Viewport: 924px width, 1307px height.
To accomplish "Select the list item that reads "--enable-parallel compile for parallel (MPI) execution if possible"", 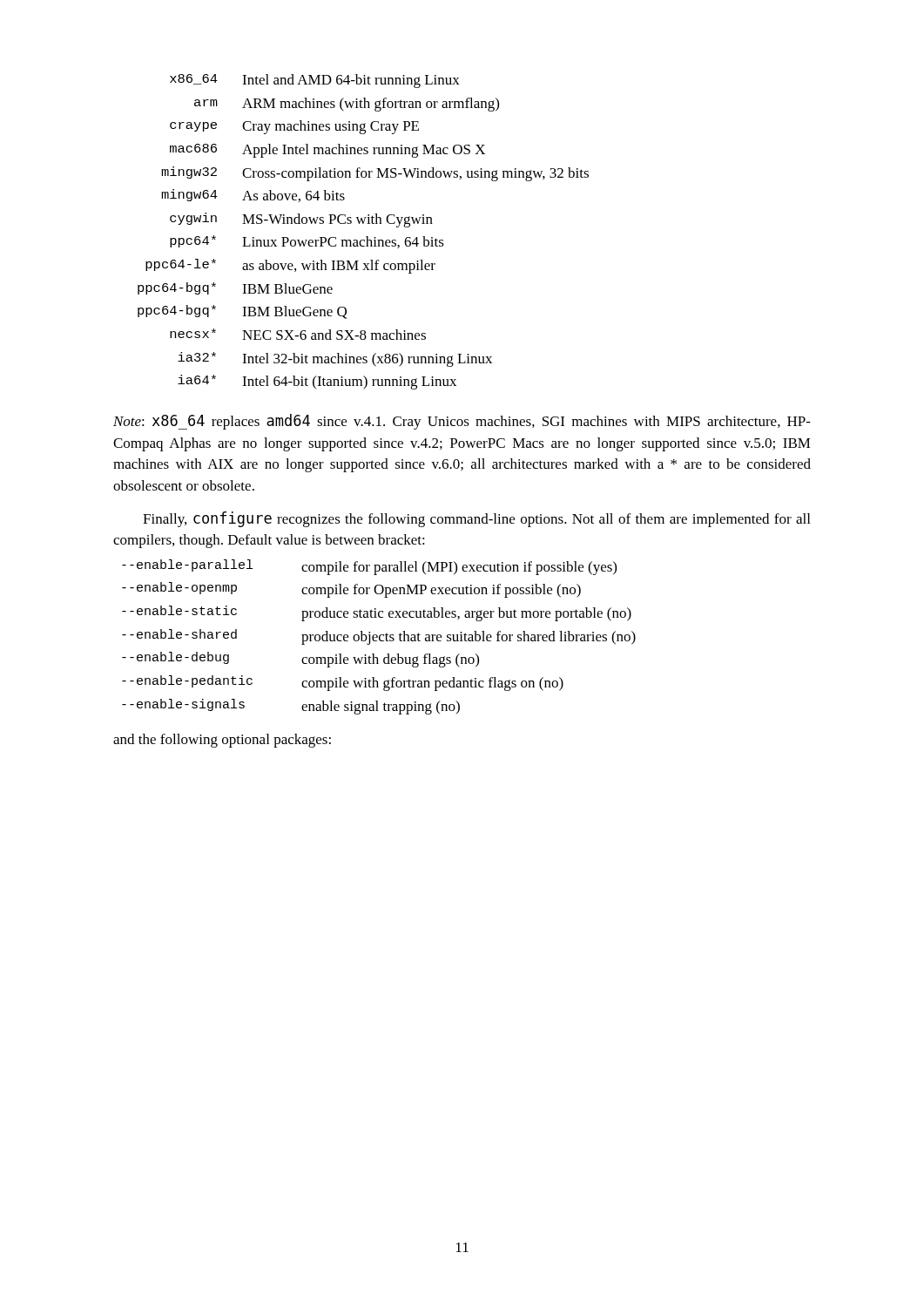I will pyautogui.click(x=378, y=638).
